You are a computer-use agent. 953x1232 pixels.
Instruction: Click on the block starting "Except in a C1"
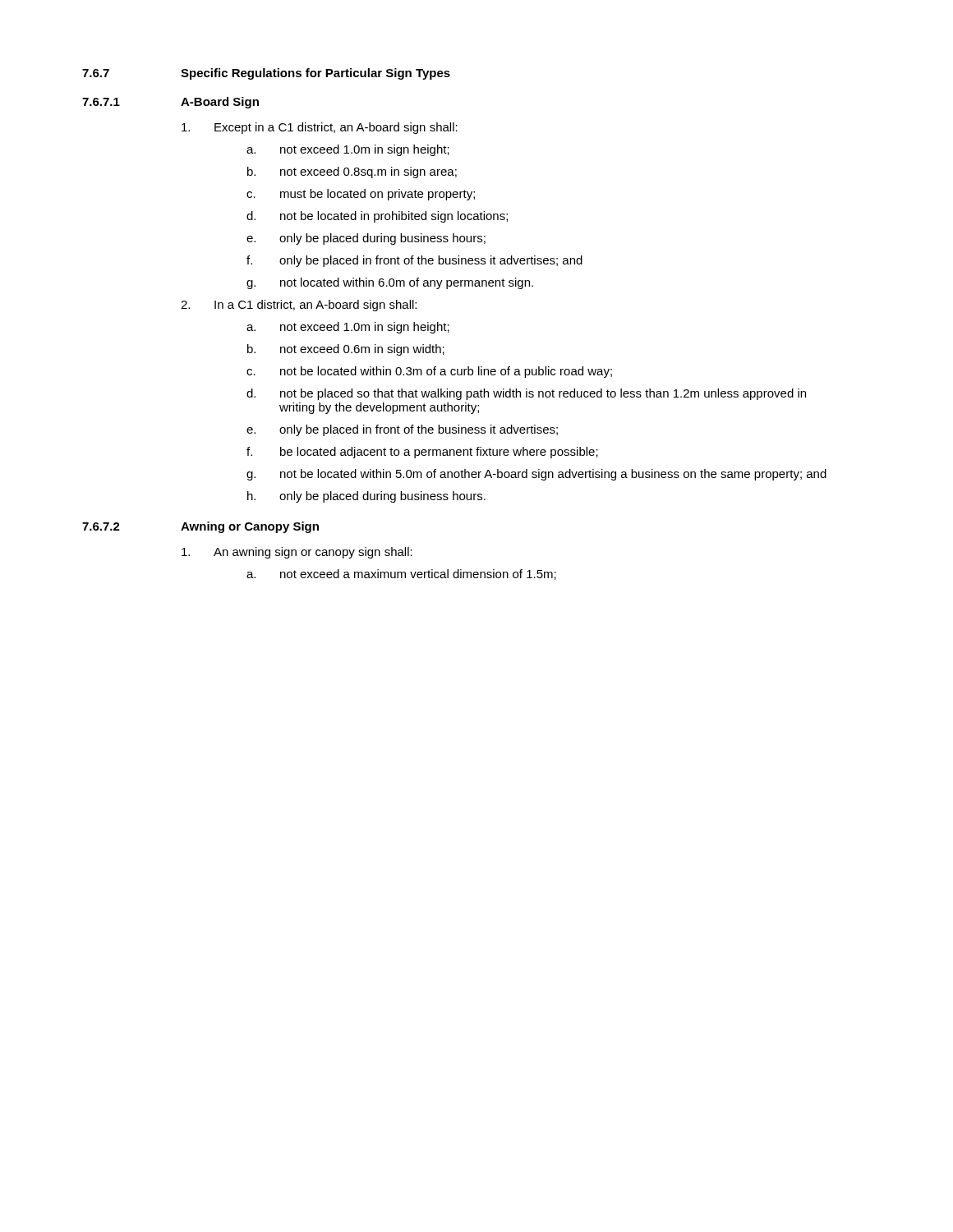319,127
